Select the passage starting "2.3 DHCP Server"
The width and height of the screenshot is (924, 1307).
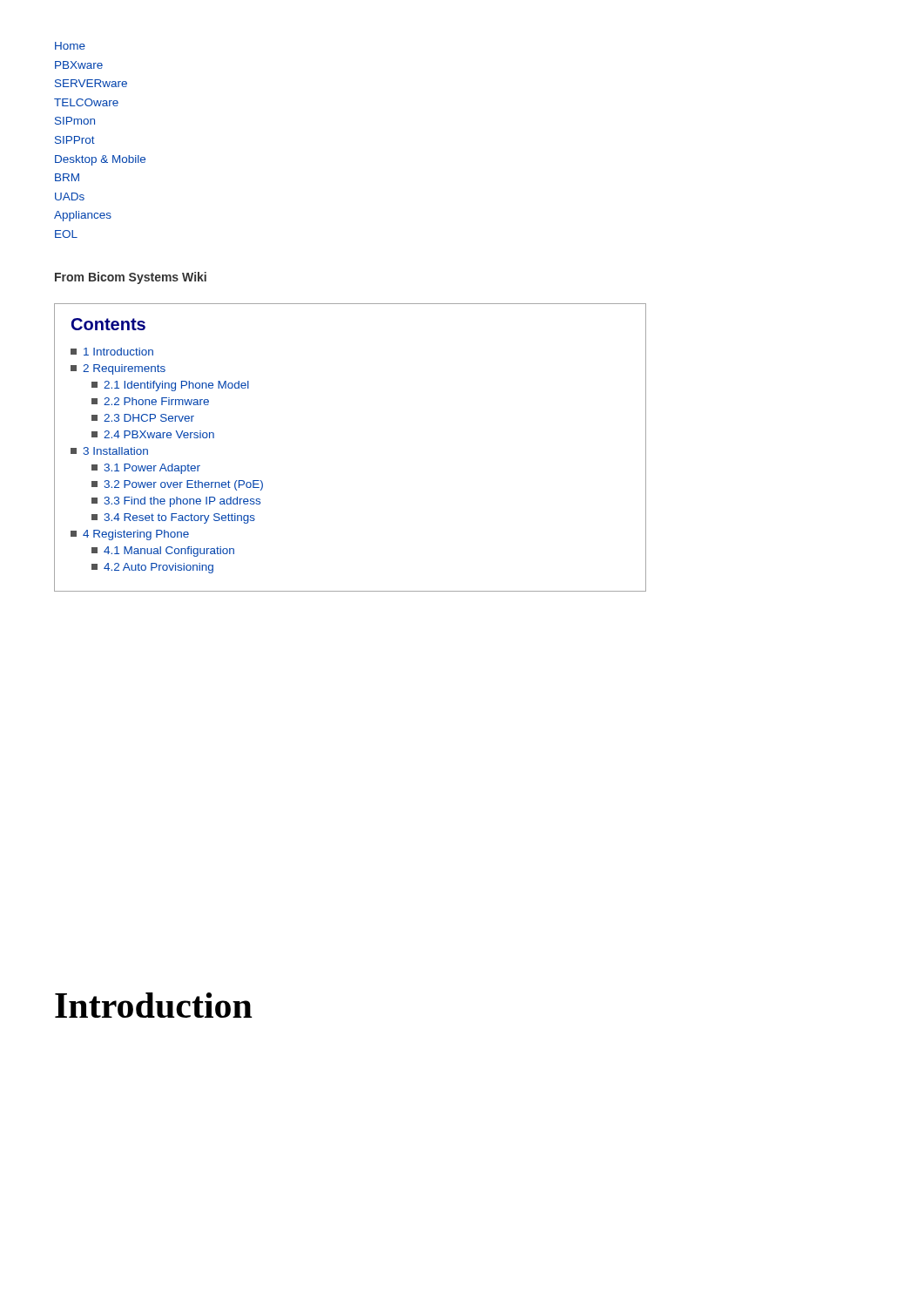[143, 418]
